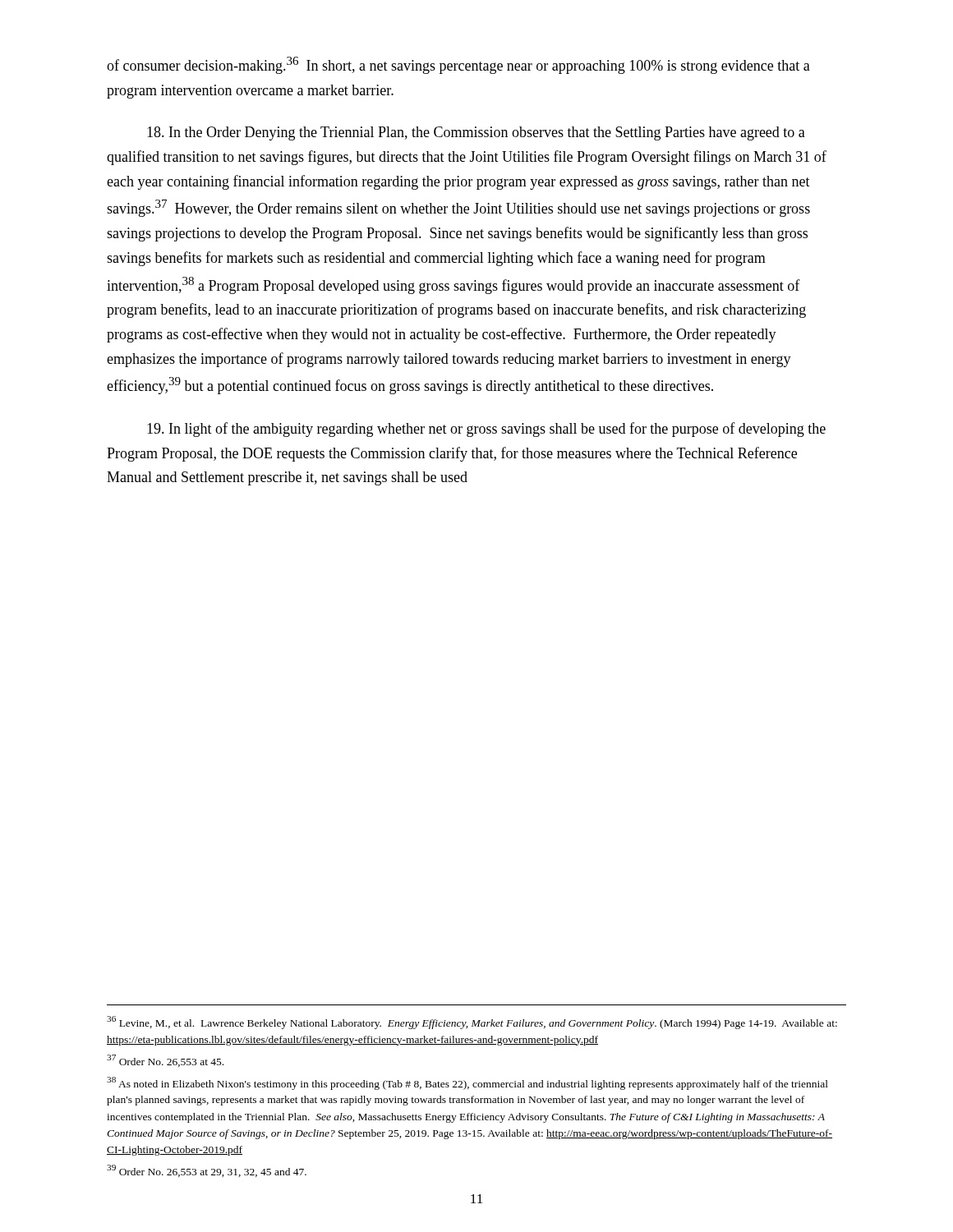
Task: Find the footnote with the text "39 Order No. 26,553 at 29, 31,"
Action: [207, 1171]
